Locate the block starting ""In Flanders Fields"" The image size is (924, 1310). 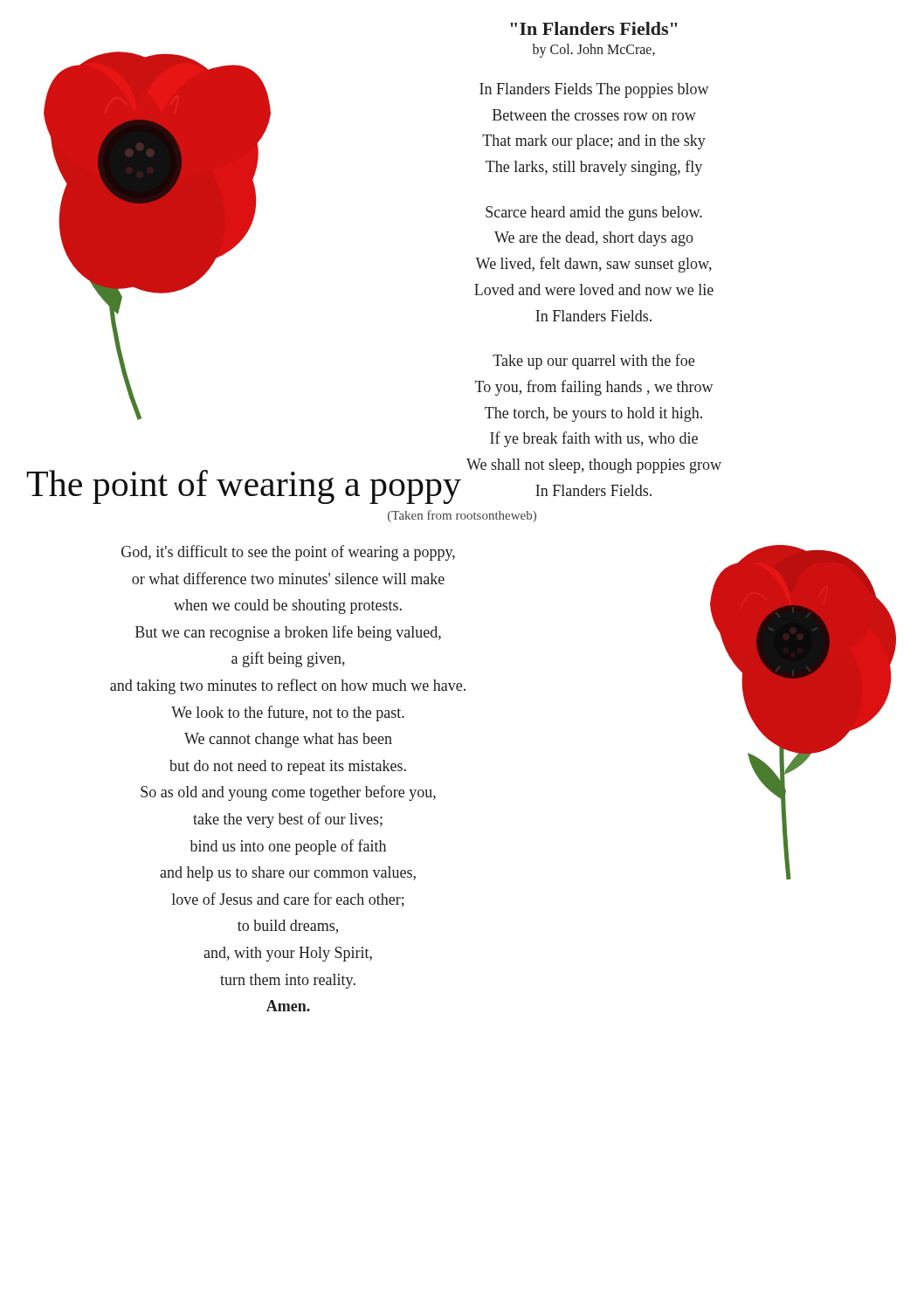coord(594,28)
